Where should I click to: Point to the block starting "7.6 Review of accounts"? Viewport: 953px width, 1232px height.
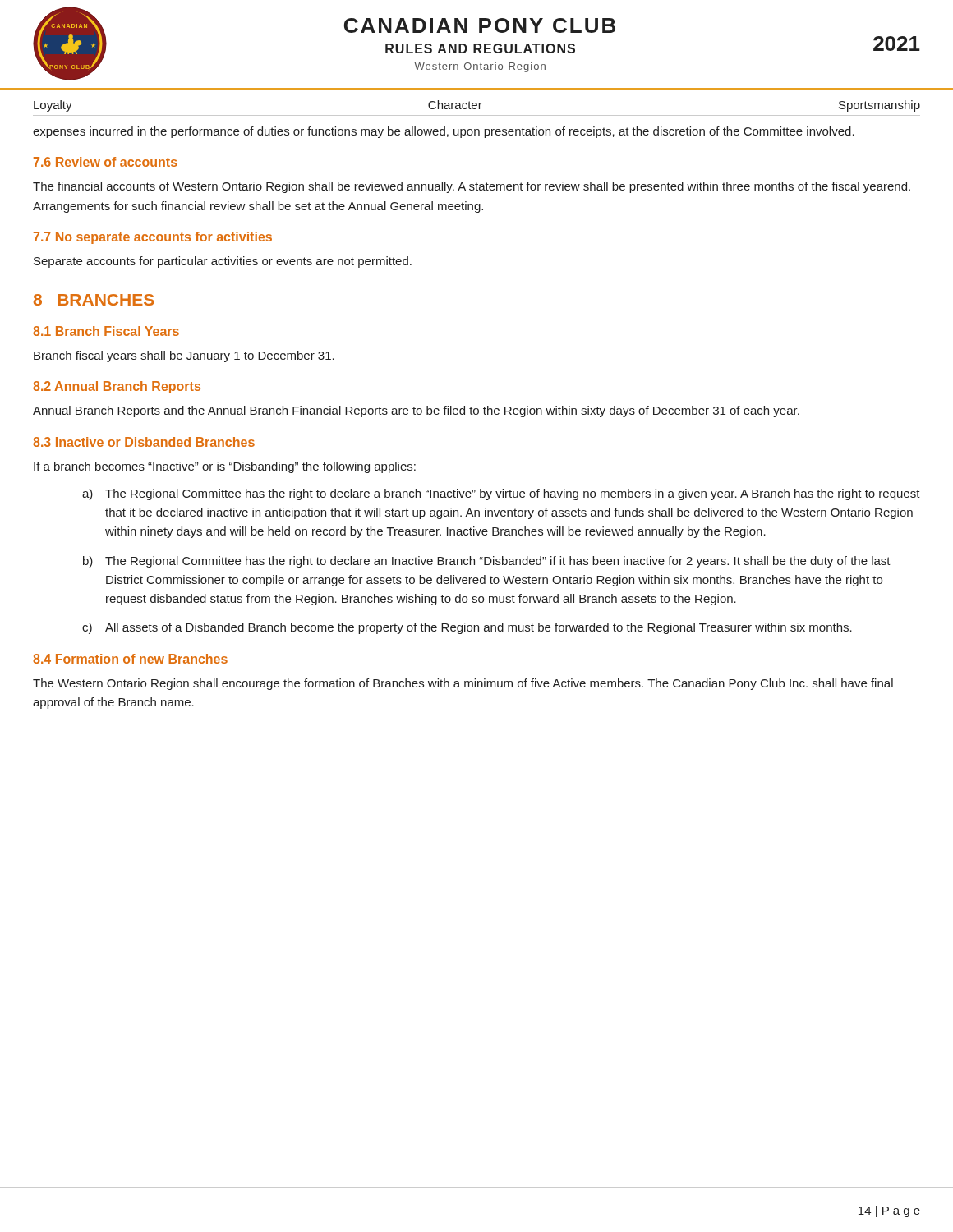(105, 162)
